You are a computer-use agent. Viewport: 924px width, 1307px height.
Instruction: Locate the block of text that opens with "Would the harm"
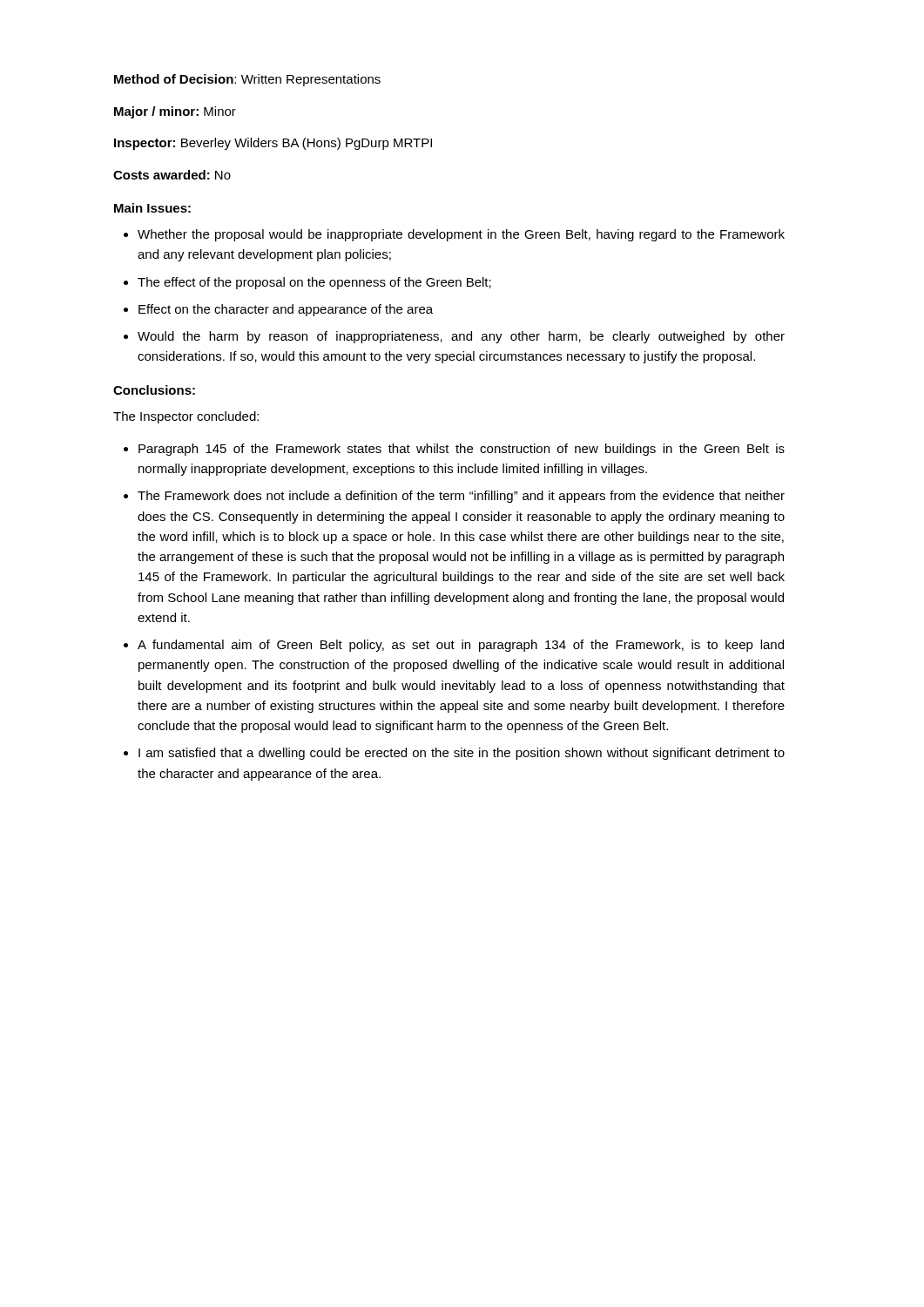pyautogui.click(x=461, y=346)
